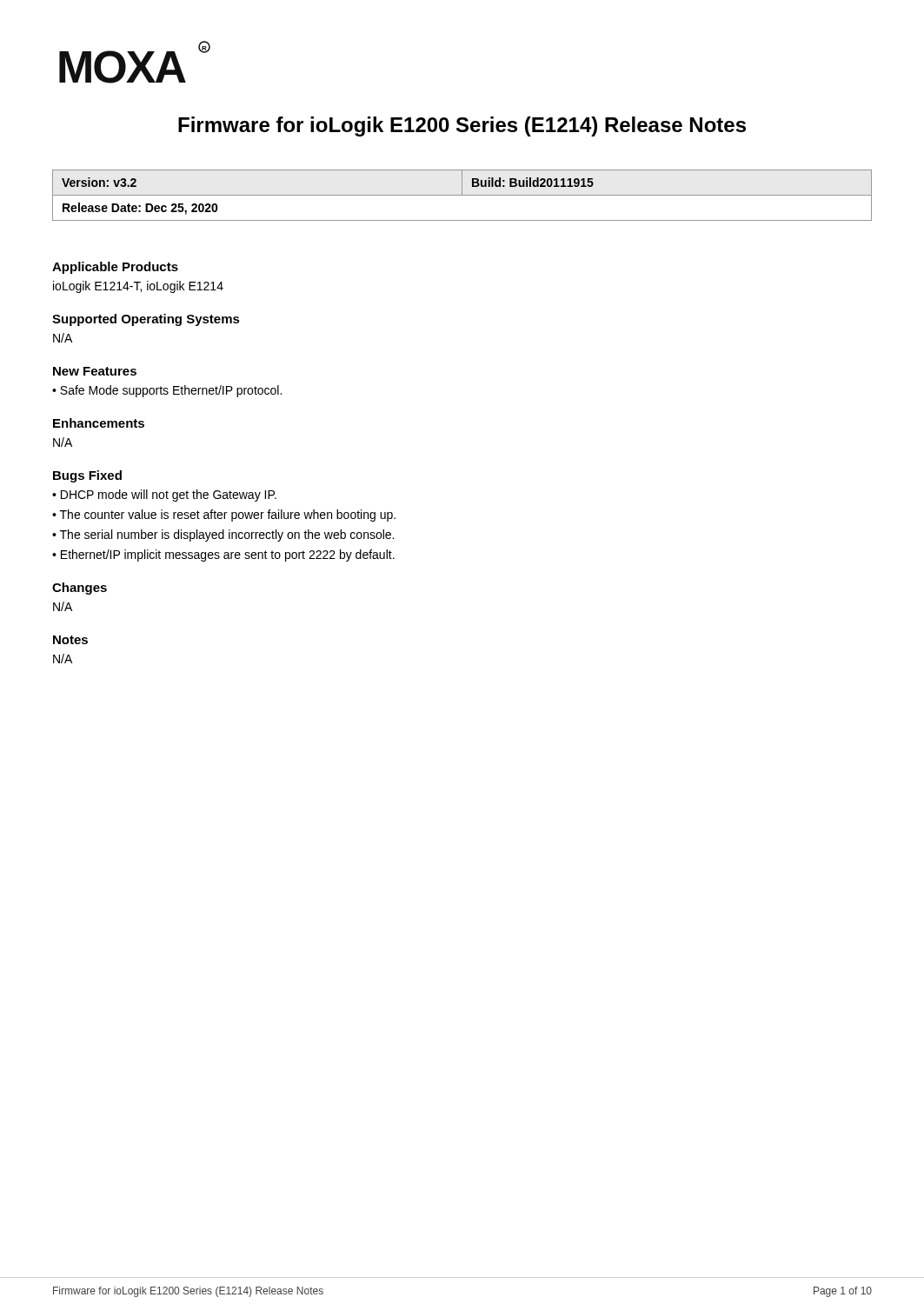Locate the text "• Safe Mode supports Ethernet/IP protocol."
This screenshot has width=924, height=1304.
[x=167, y=391]
